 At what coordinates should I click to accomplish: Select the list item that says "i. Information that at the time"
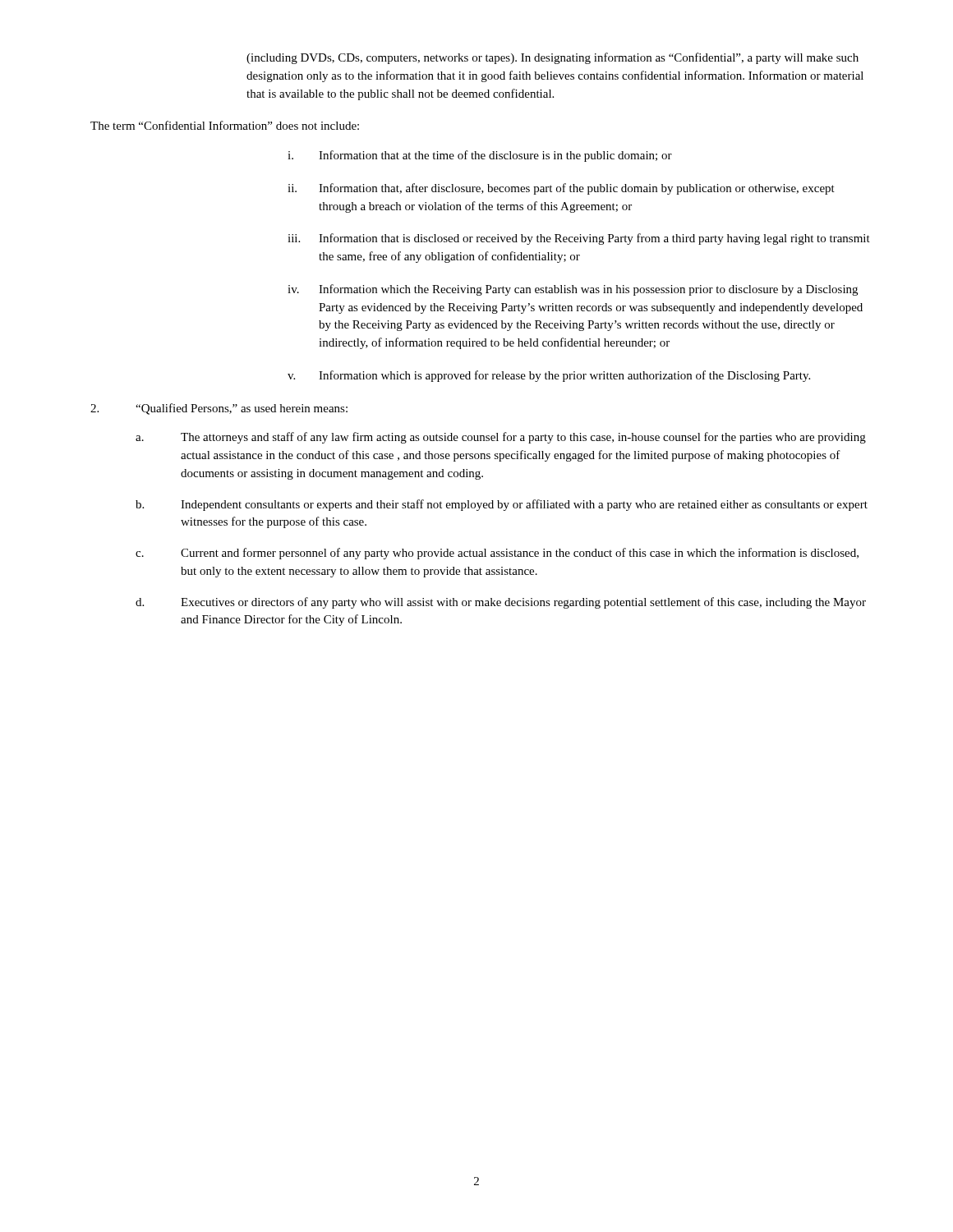click(x=579, y=156)
